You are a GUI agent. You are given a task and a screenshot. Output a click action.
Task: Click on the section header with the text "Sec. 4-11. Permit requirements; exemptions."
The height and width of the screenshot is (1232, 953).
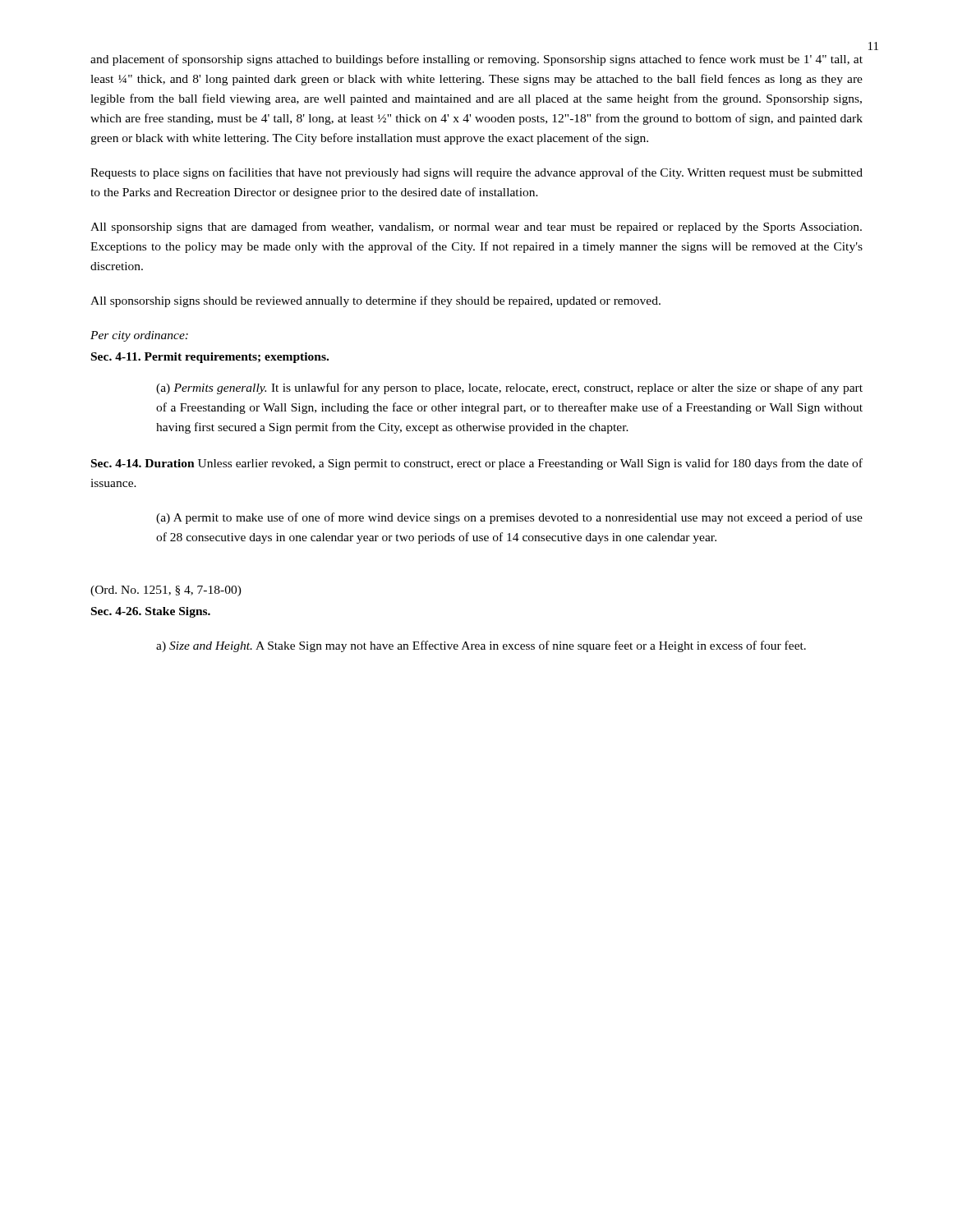(210, 356)
